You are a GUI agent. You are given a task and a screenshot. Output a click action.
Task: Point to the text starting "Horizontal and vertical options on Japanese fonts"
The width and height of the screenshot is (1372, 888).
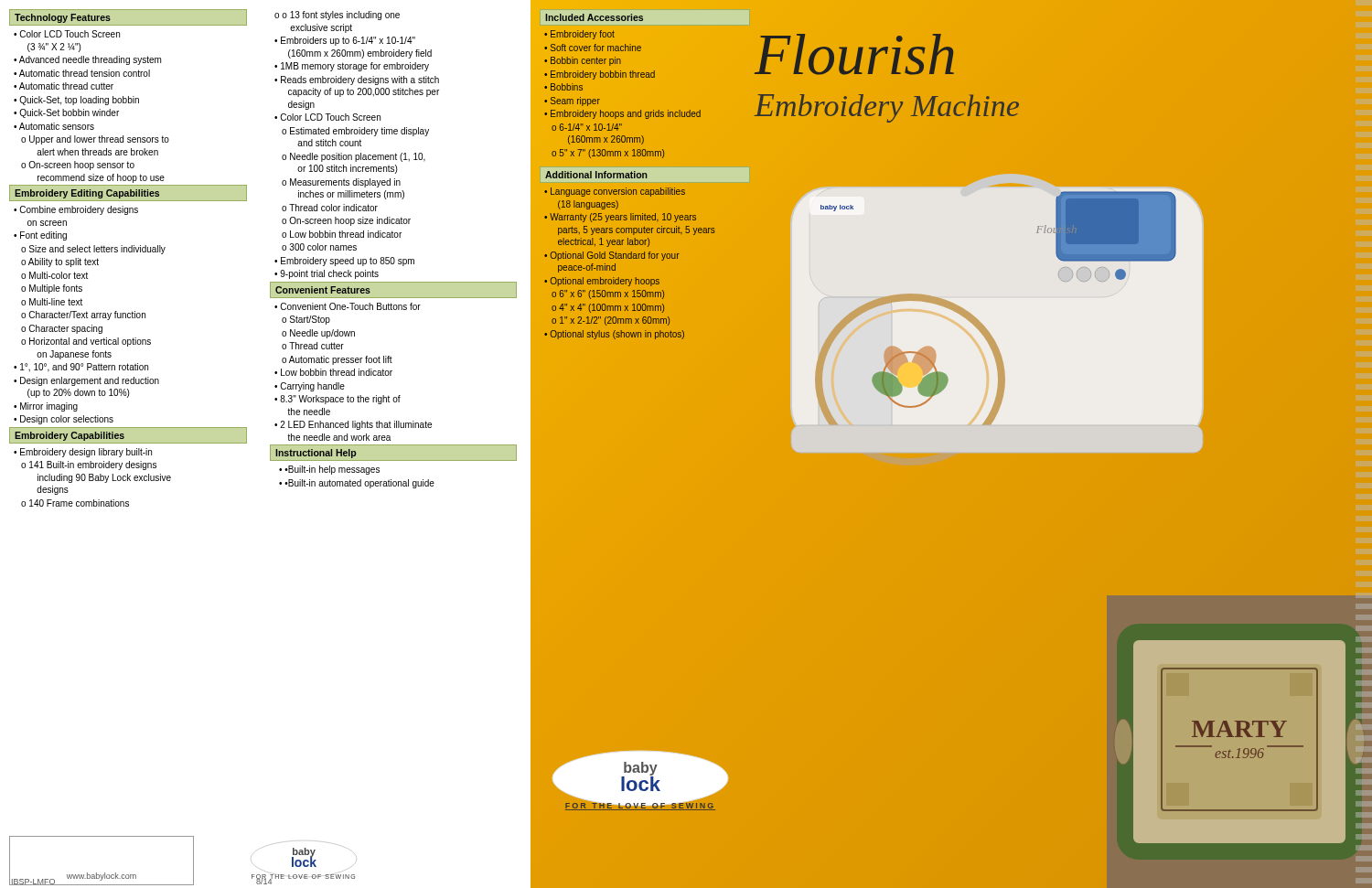90,348
